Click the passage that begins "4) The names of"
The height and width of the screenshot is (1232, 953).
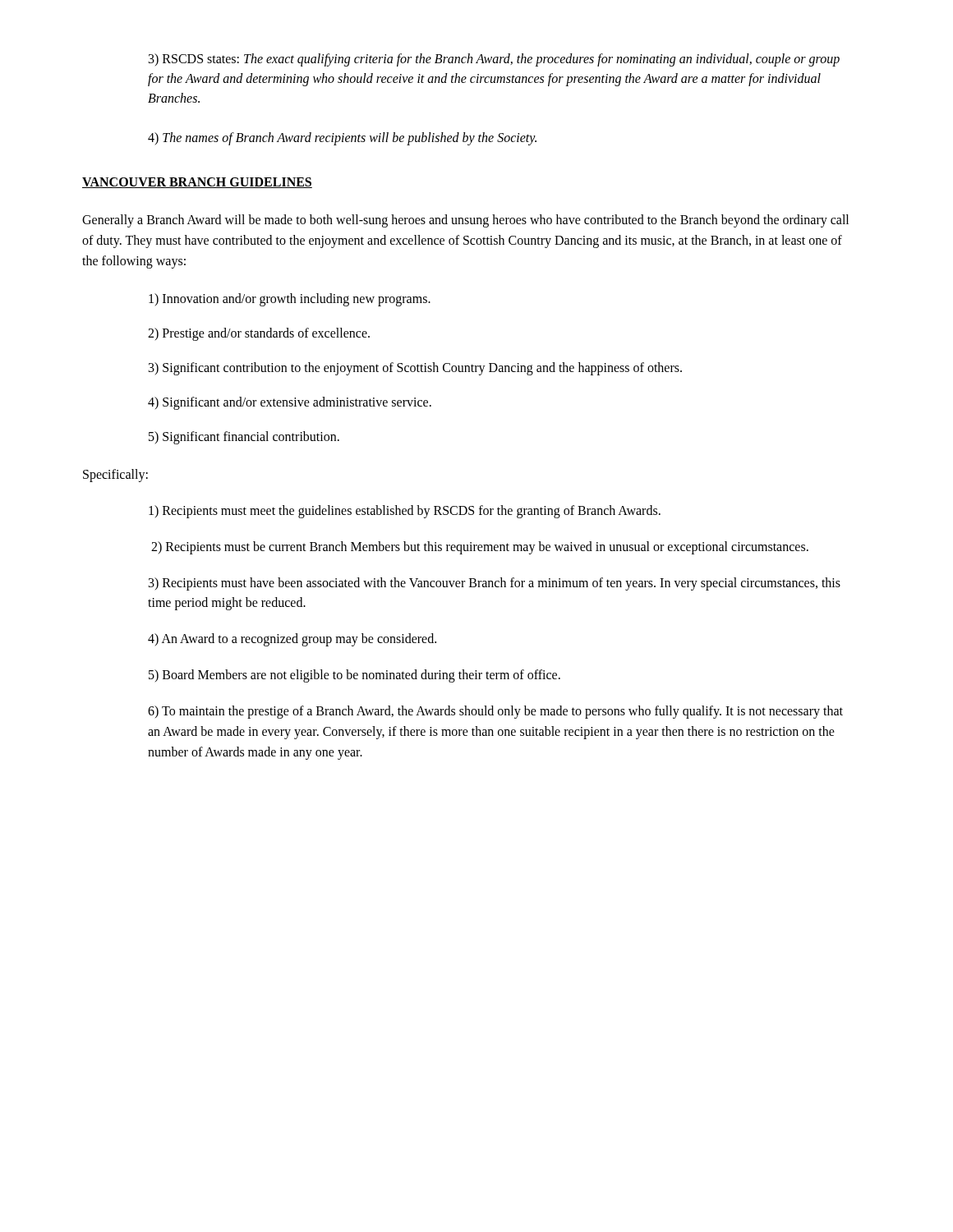pyautogui.click(x=343, y=138)
